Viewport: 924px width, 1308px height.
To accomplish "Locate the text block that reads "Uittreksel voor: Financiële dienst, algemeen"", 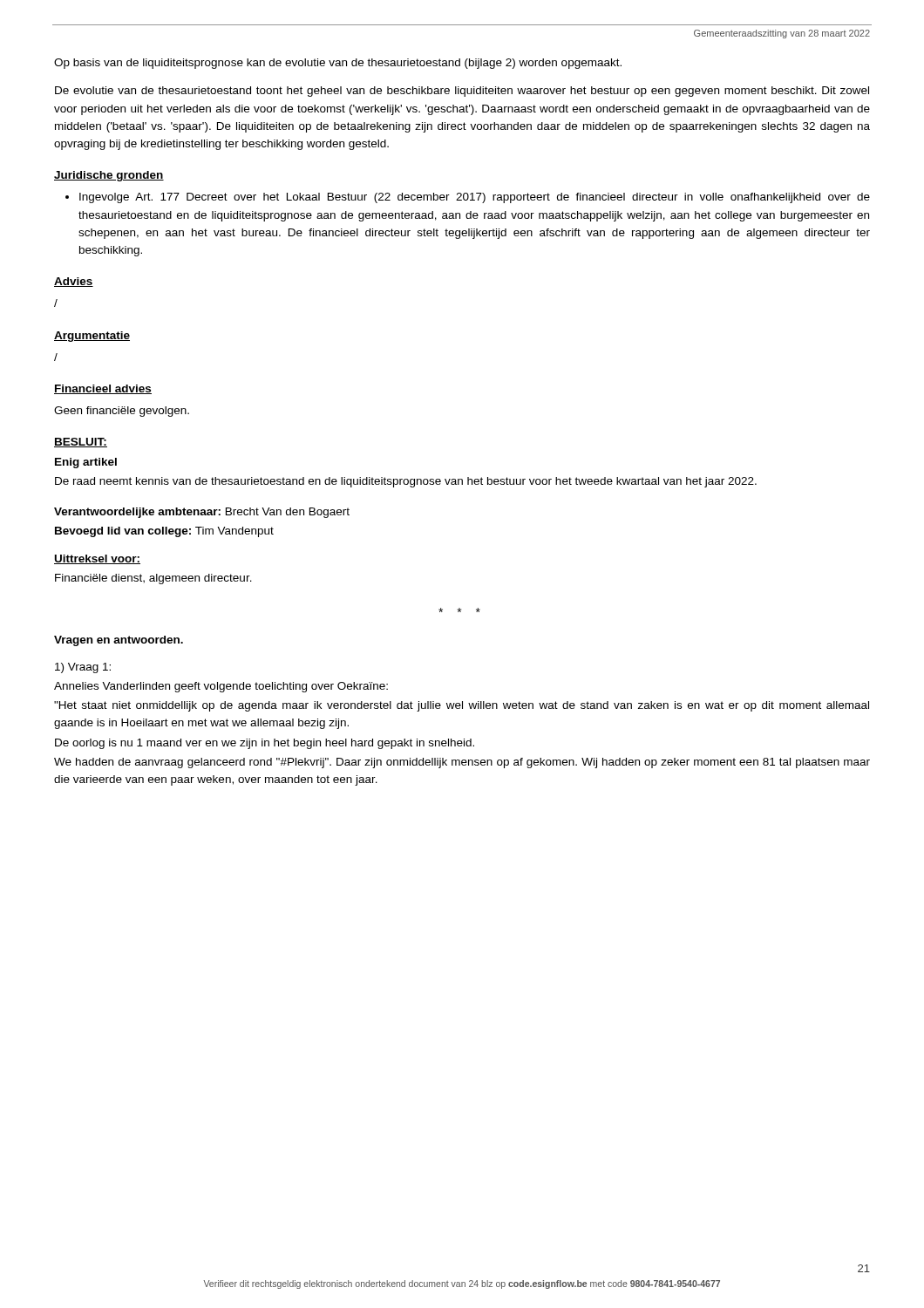I will click(97, 559).
